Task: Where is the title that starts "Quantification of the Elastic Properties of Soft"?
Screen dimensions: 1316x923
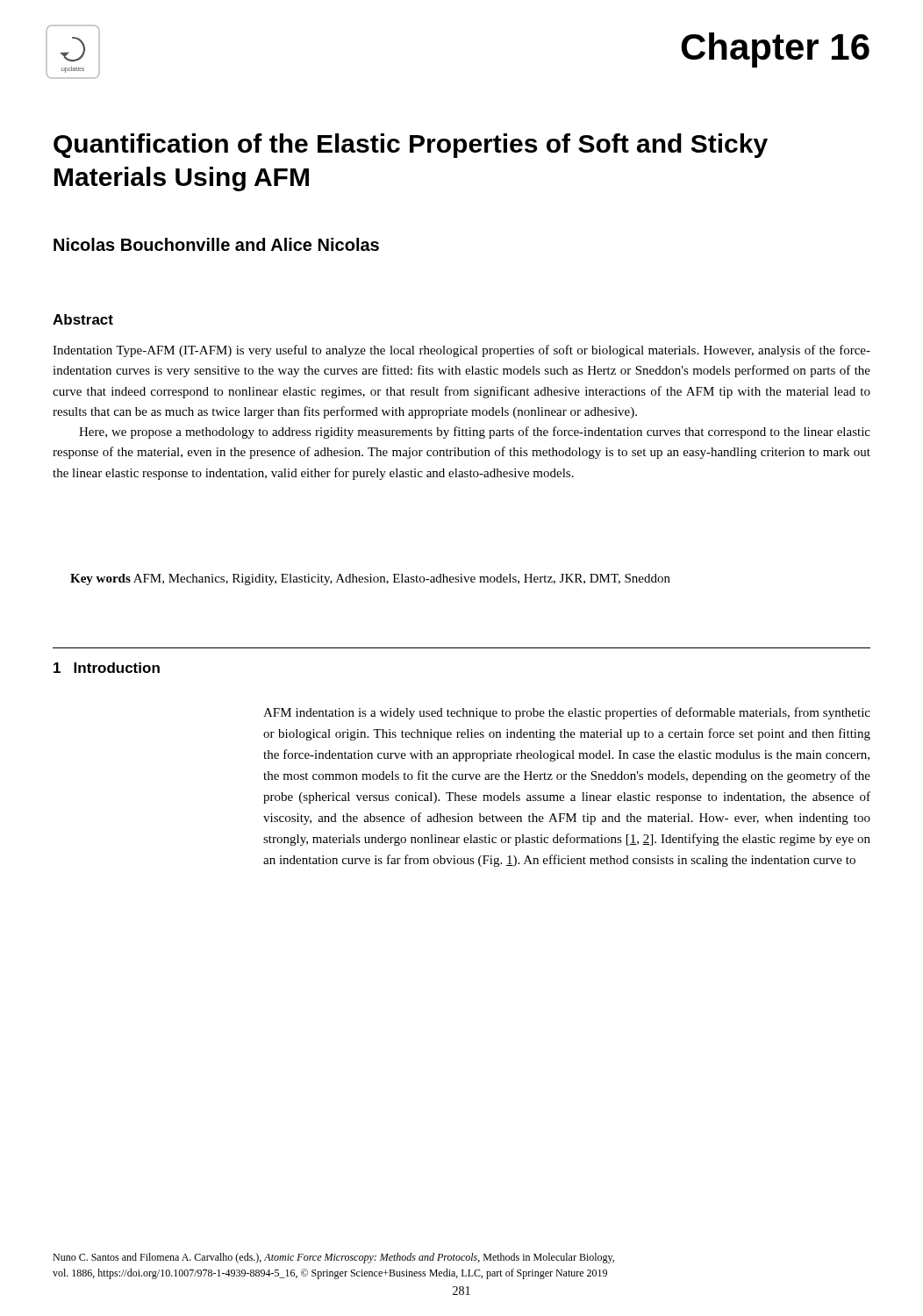Action: point(410,160)
